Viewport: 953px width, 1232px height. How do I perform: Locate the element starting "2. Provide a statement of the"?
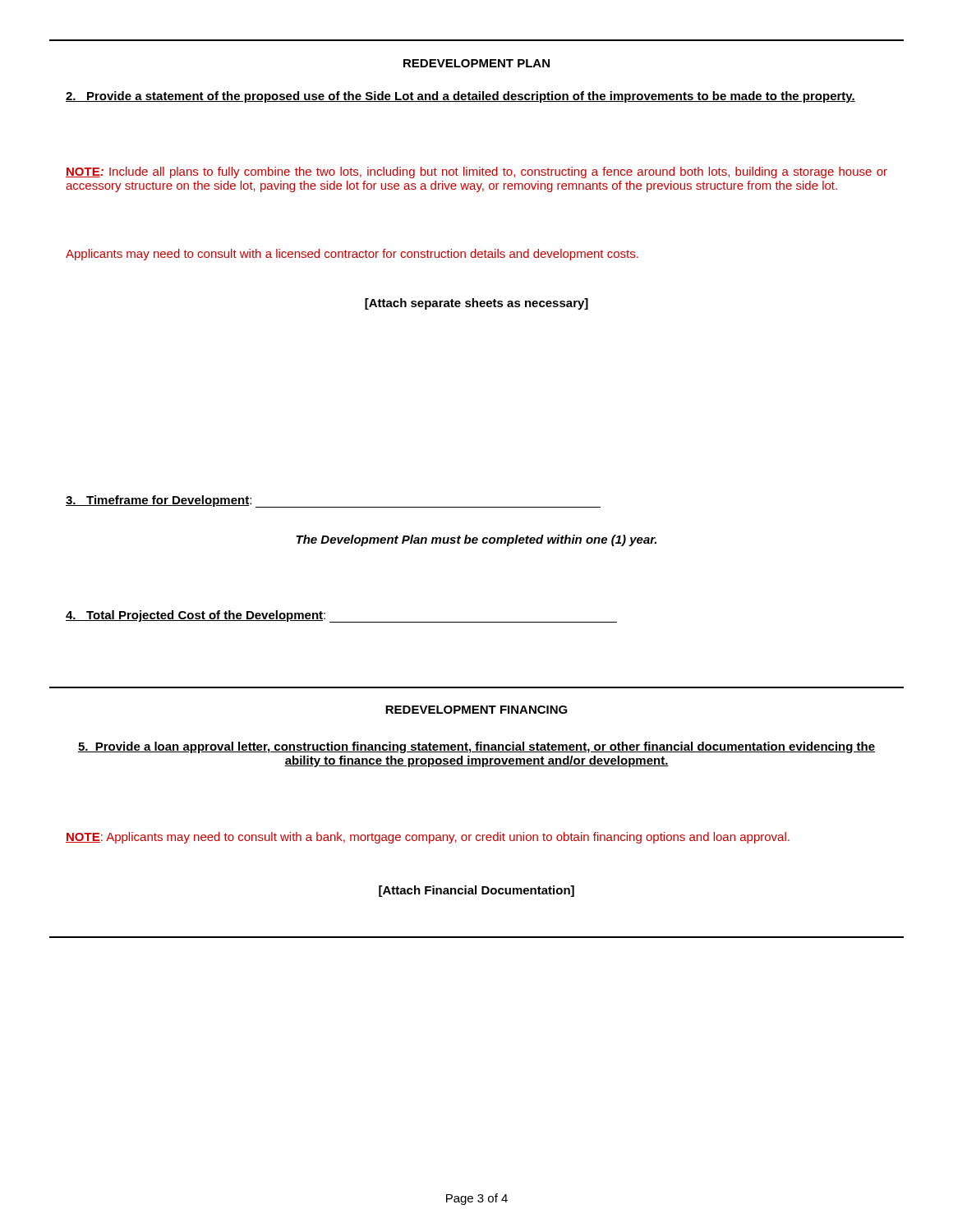pos(460,96)
